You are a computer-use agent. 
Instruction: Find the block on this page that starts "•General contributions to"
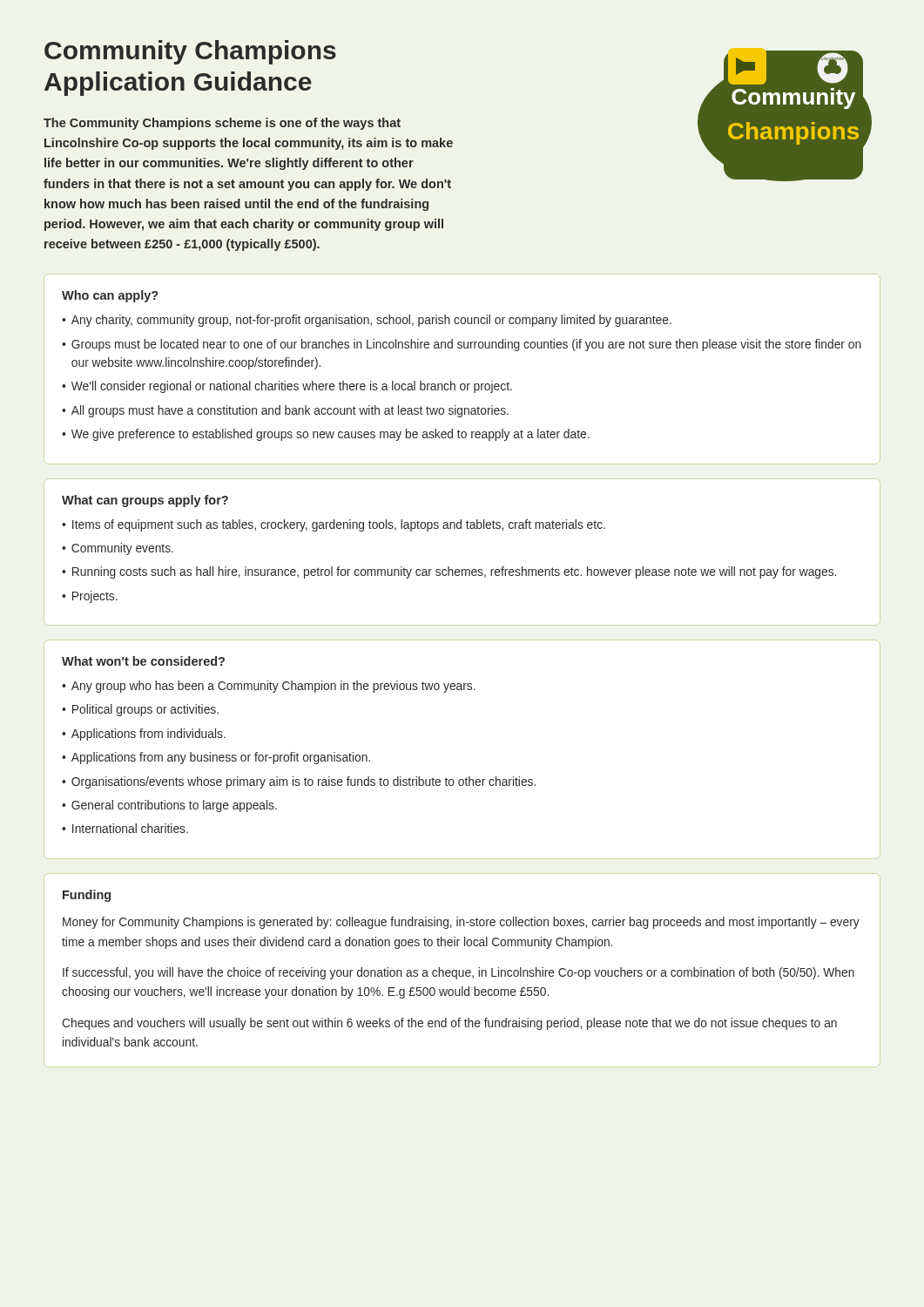click(169, 806)
